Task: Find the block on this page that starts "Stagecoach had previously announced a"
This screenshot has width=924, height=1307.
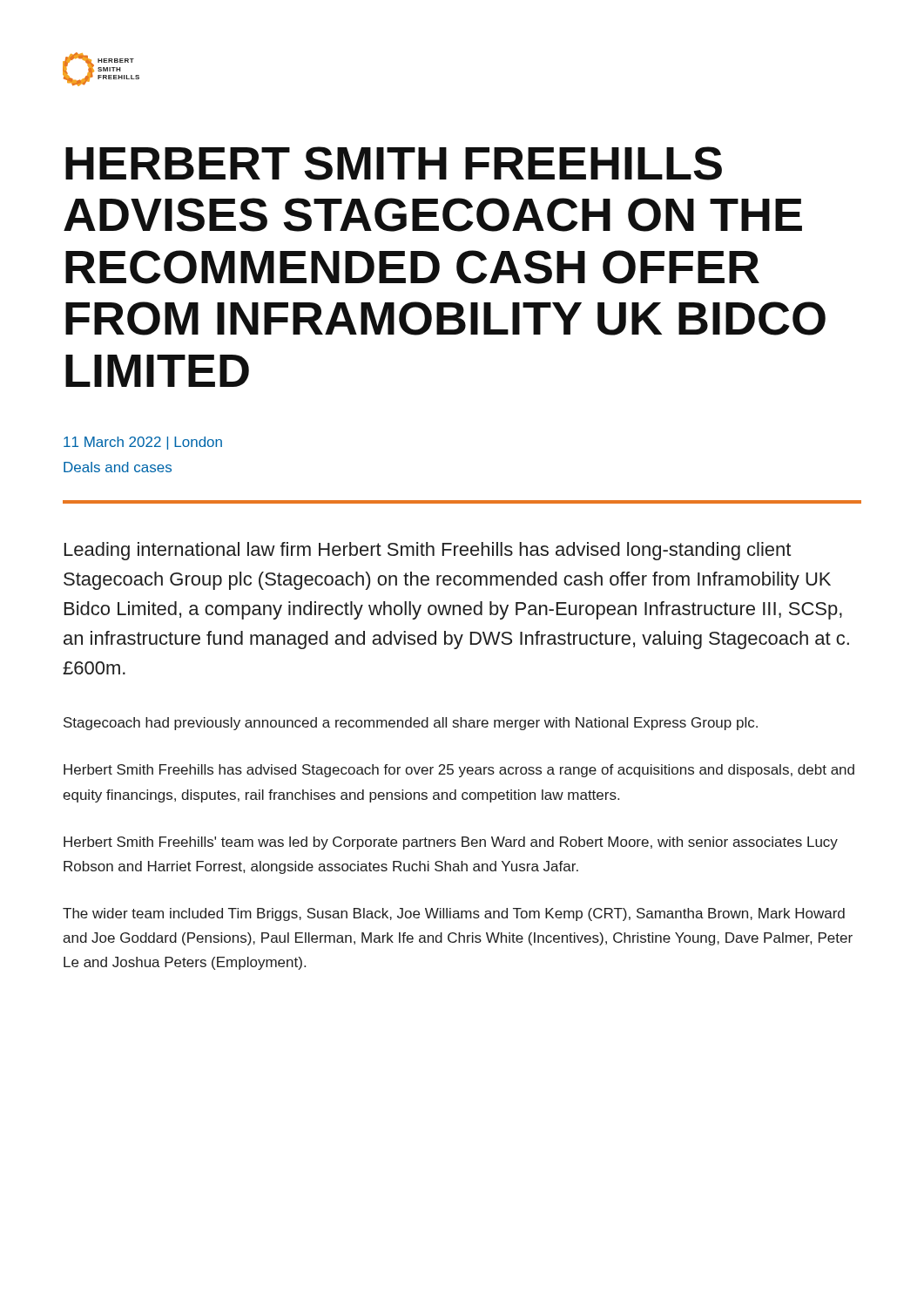Action: [x=462, y=724]
